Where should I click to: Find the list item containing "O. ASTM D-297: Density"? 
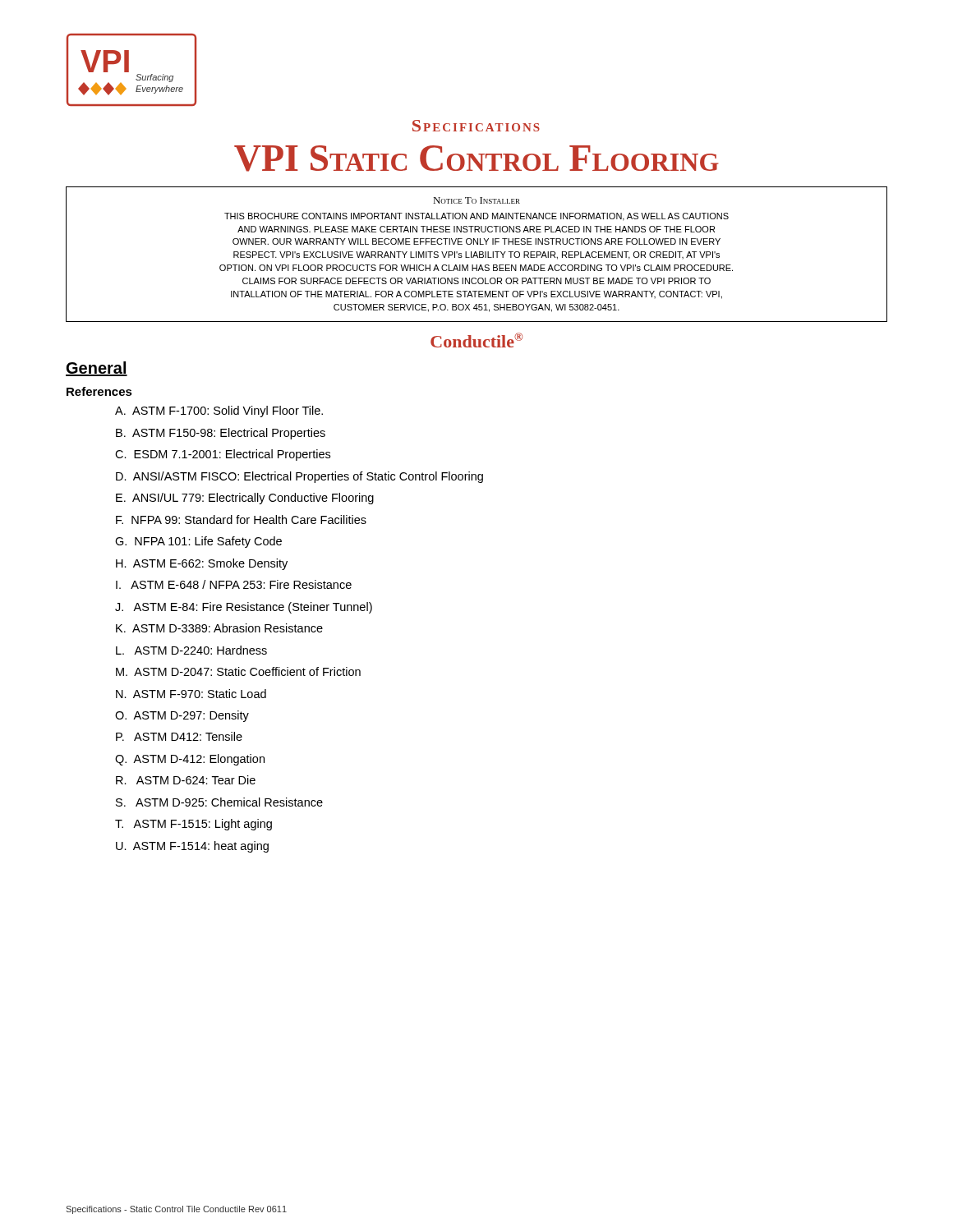182,715
